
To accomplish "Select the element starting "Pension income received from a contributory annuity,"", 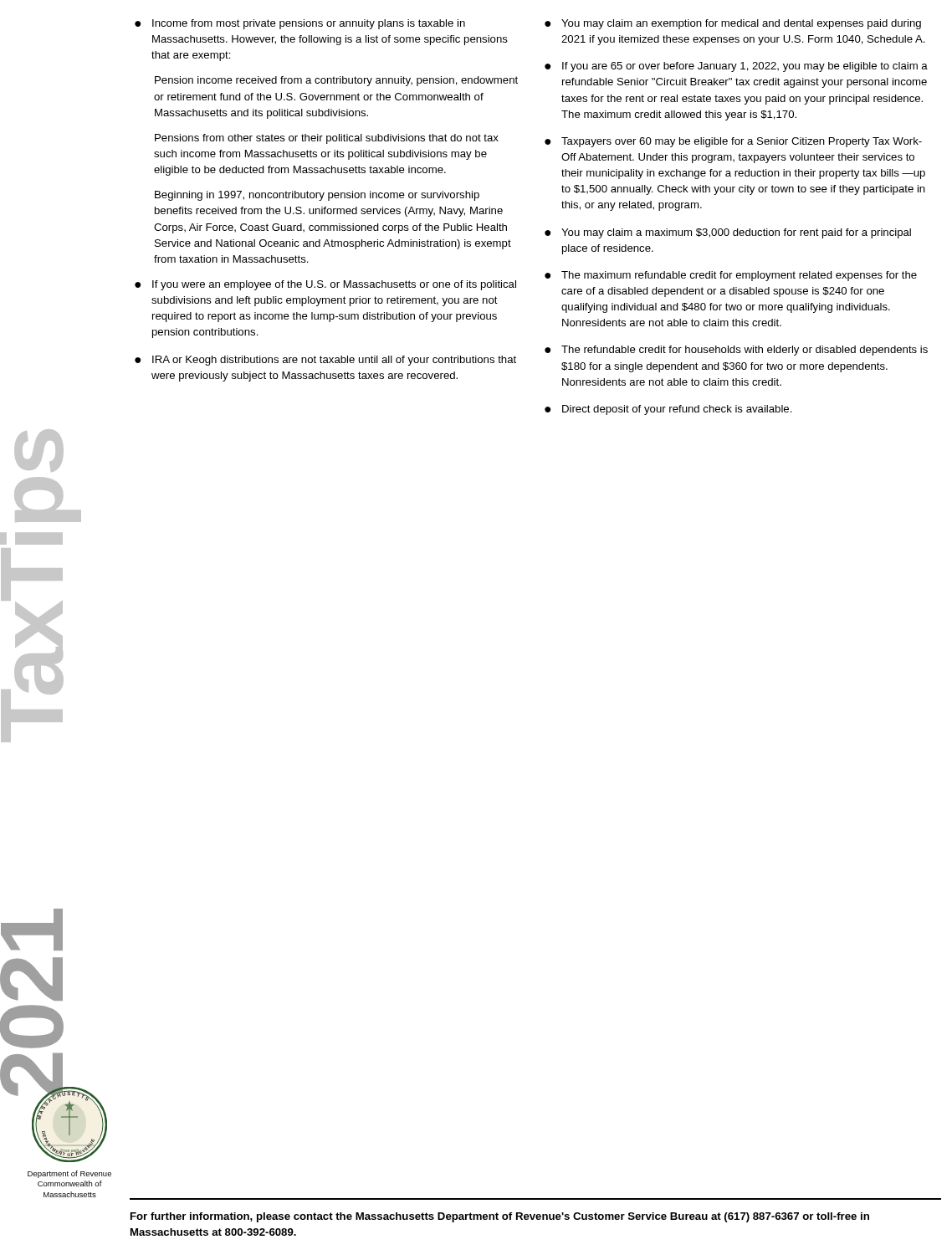I will (336, 96).
